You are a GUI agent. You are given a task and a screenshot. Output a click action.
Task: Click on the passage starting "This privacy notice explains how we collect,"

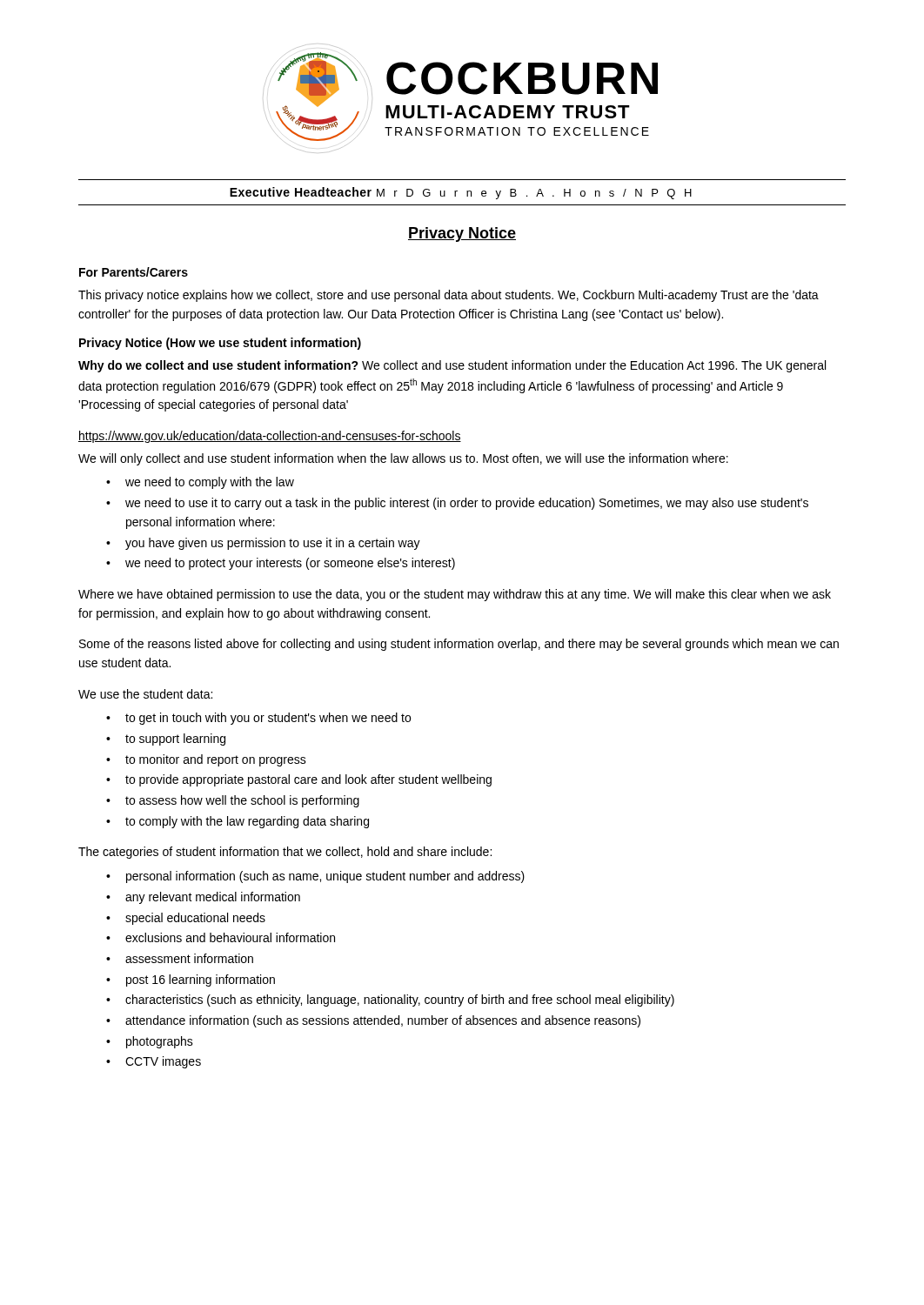(448, 304)
